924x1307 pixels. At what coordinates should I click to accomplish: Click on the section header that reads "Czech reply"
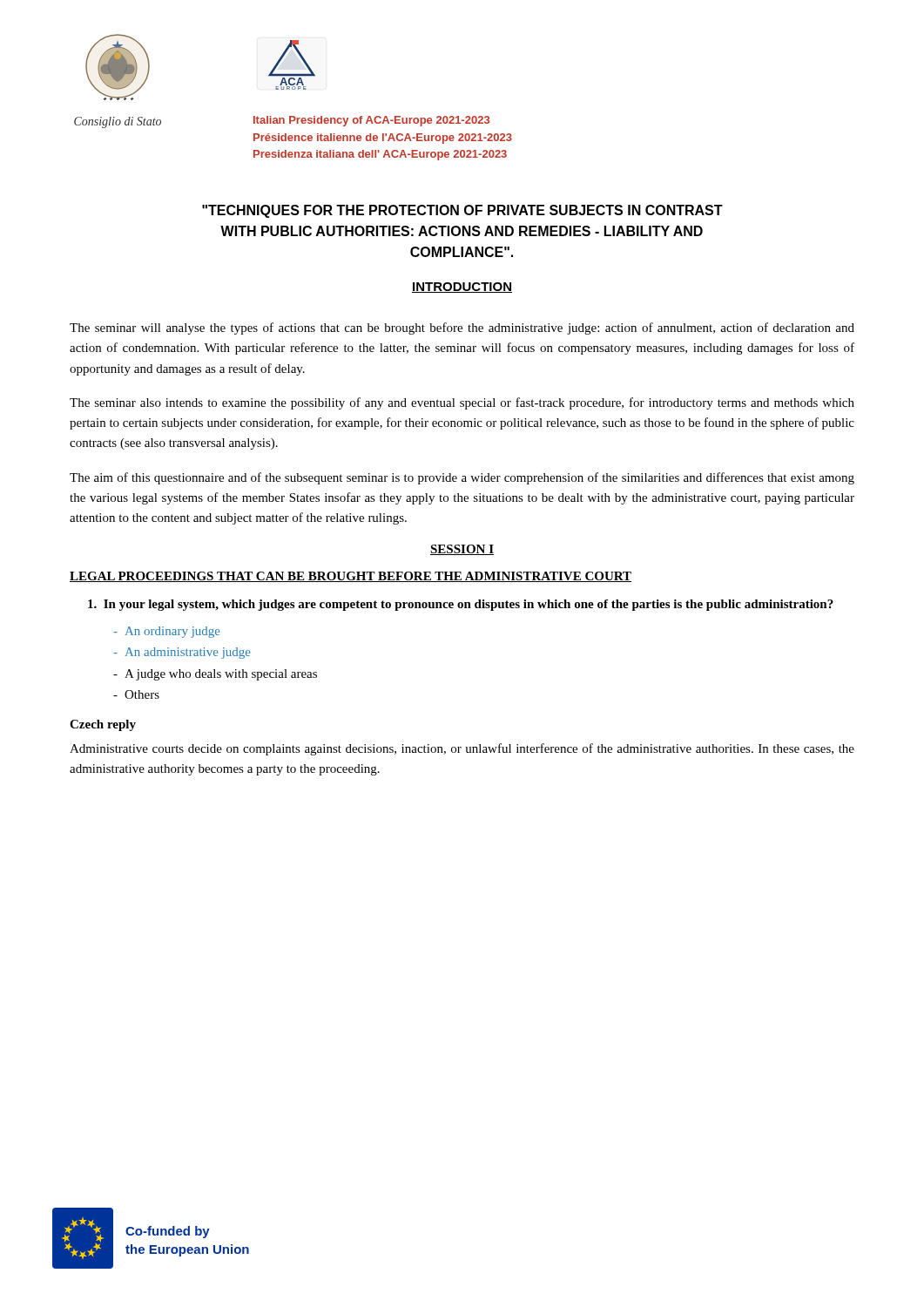(103, 724)
